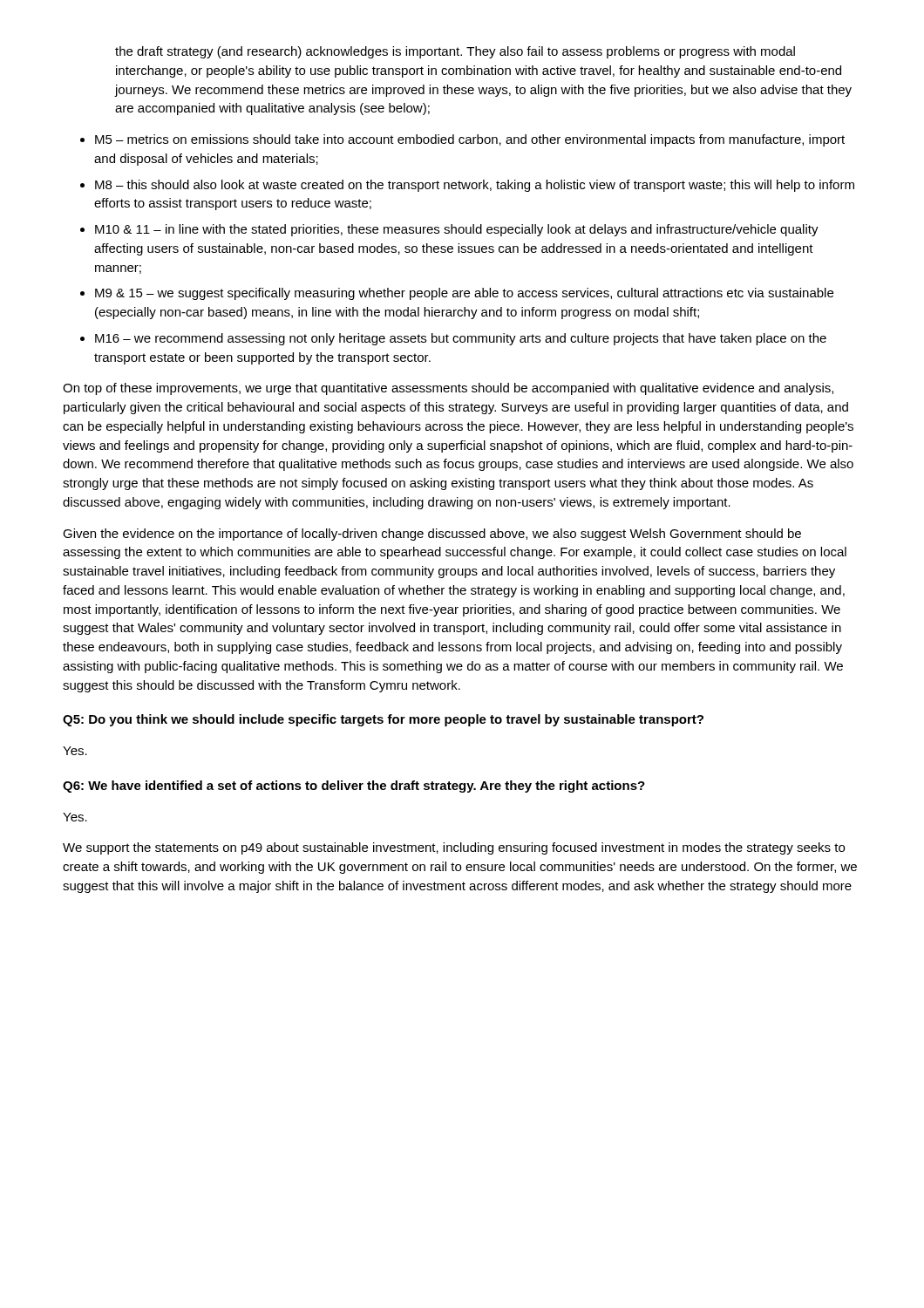The width and height of the screenshot is (924, 1308).
Task: Locate the list item that says "M10 & 11 –"
Action: (x=456, y=248)
